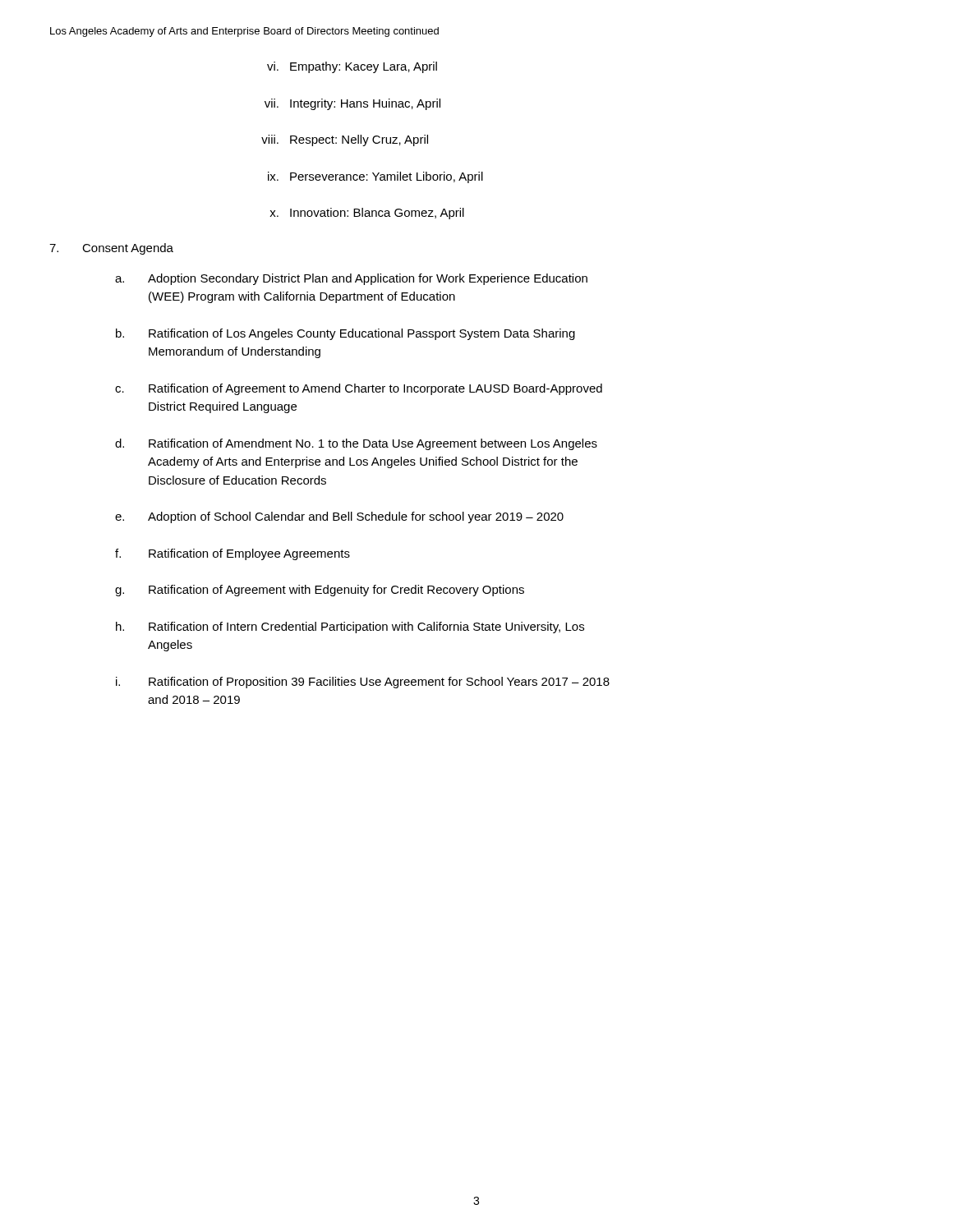The height and width of the screenshot is (1232, 953).
Task: Locate the block of text that opens with "a. Adoption Secondary District Plan and Application for"
Action: 509,287
